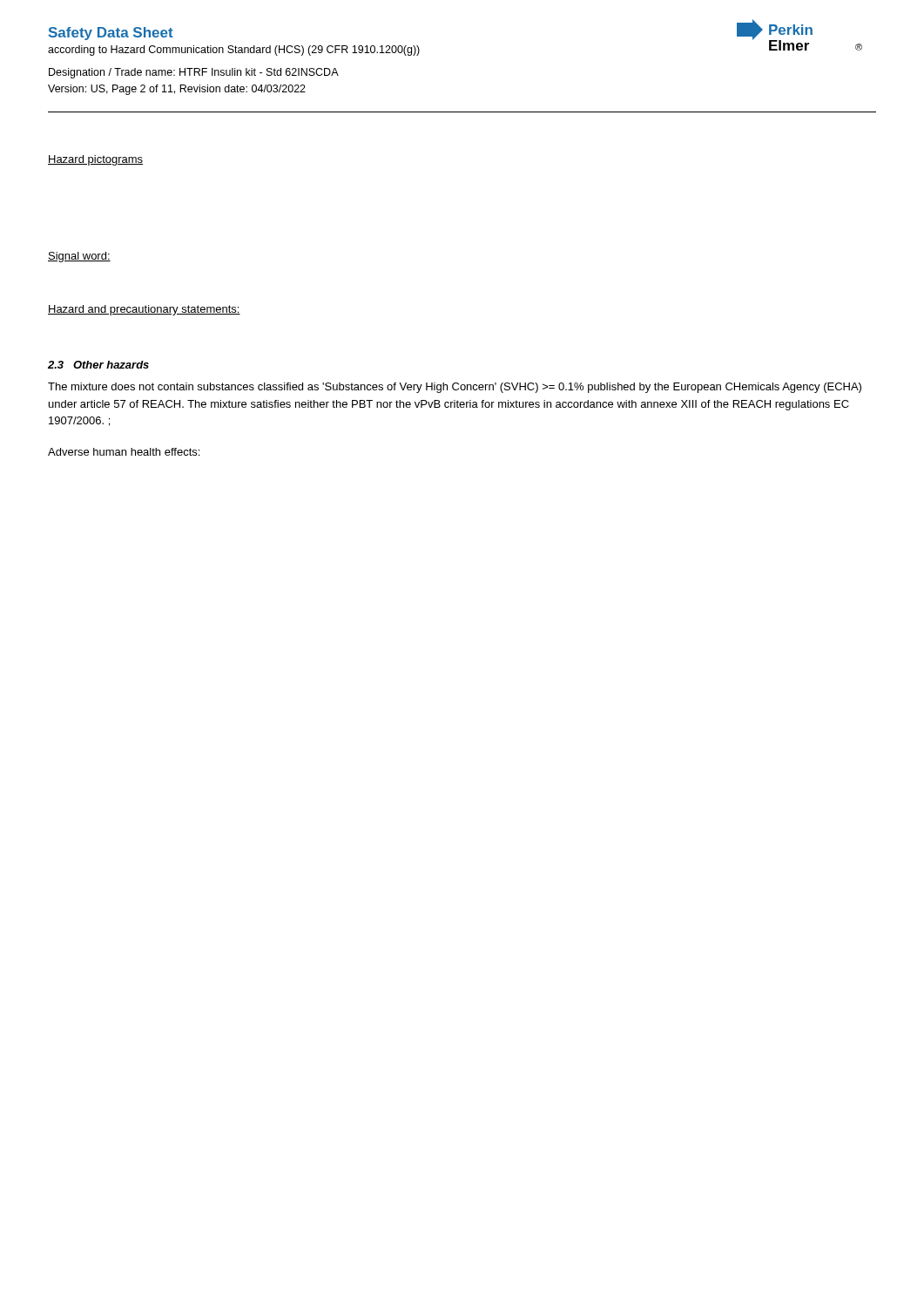Locate the passage starting "Designation / Trade name: HTRF"
The image size is (924, 1307).
click(x=193, y=81)
